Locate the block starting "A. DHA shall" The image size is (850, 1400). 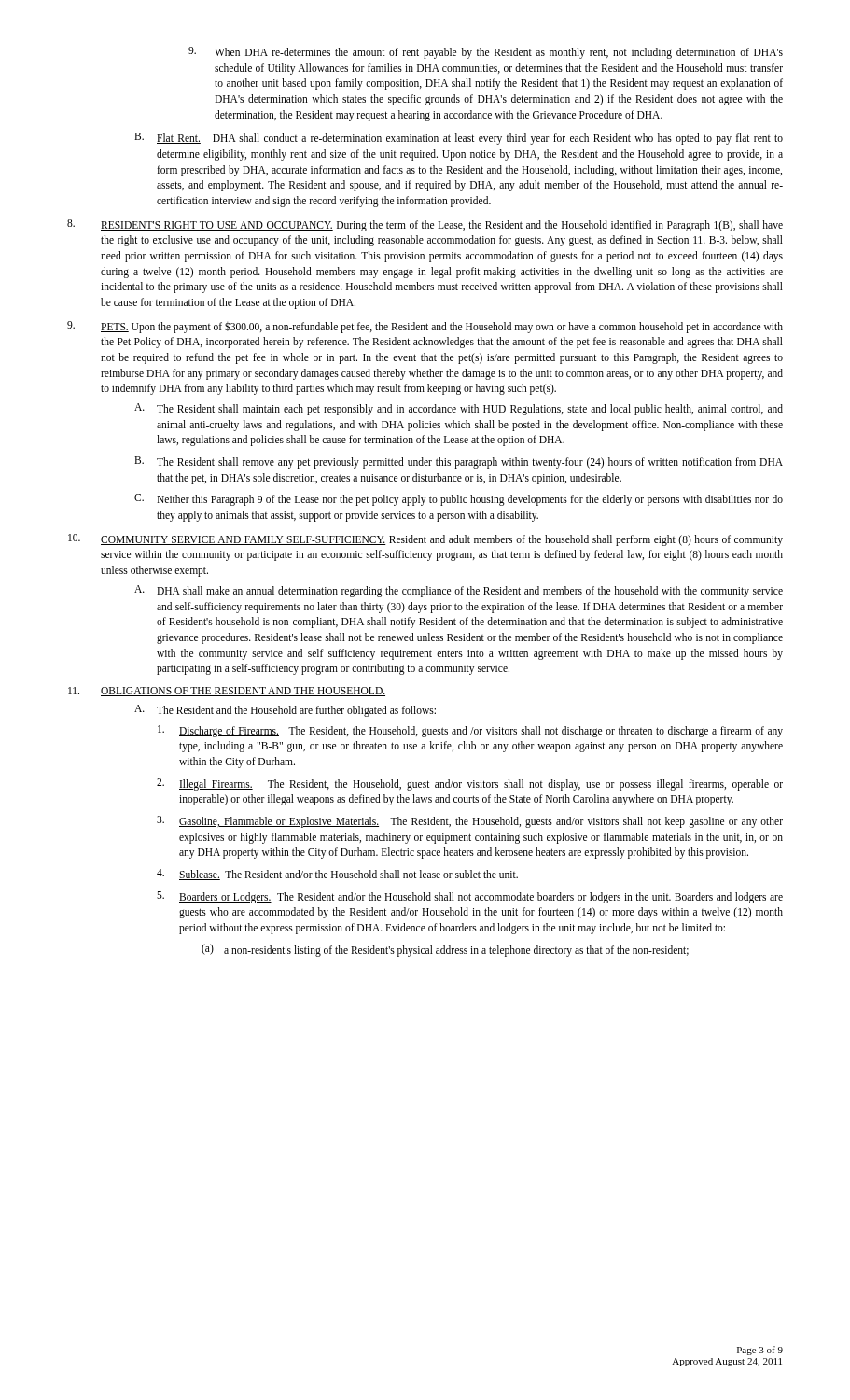[x=425, y=630]
